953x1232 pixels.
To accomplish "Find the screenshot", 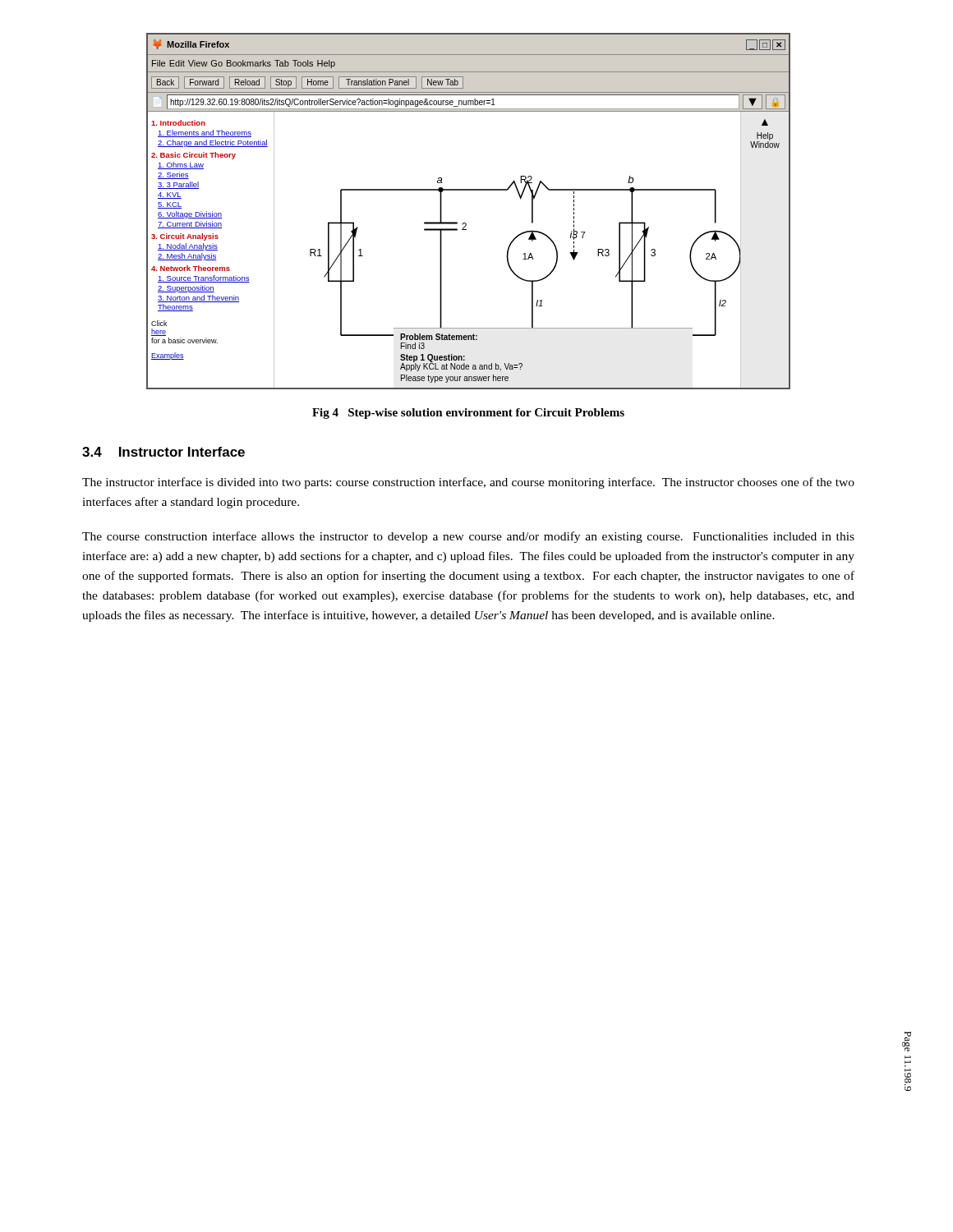I will pyautogui.click(x=468, y=211).
